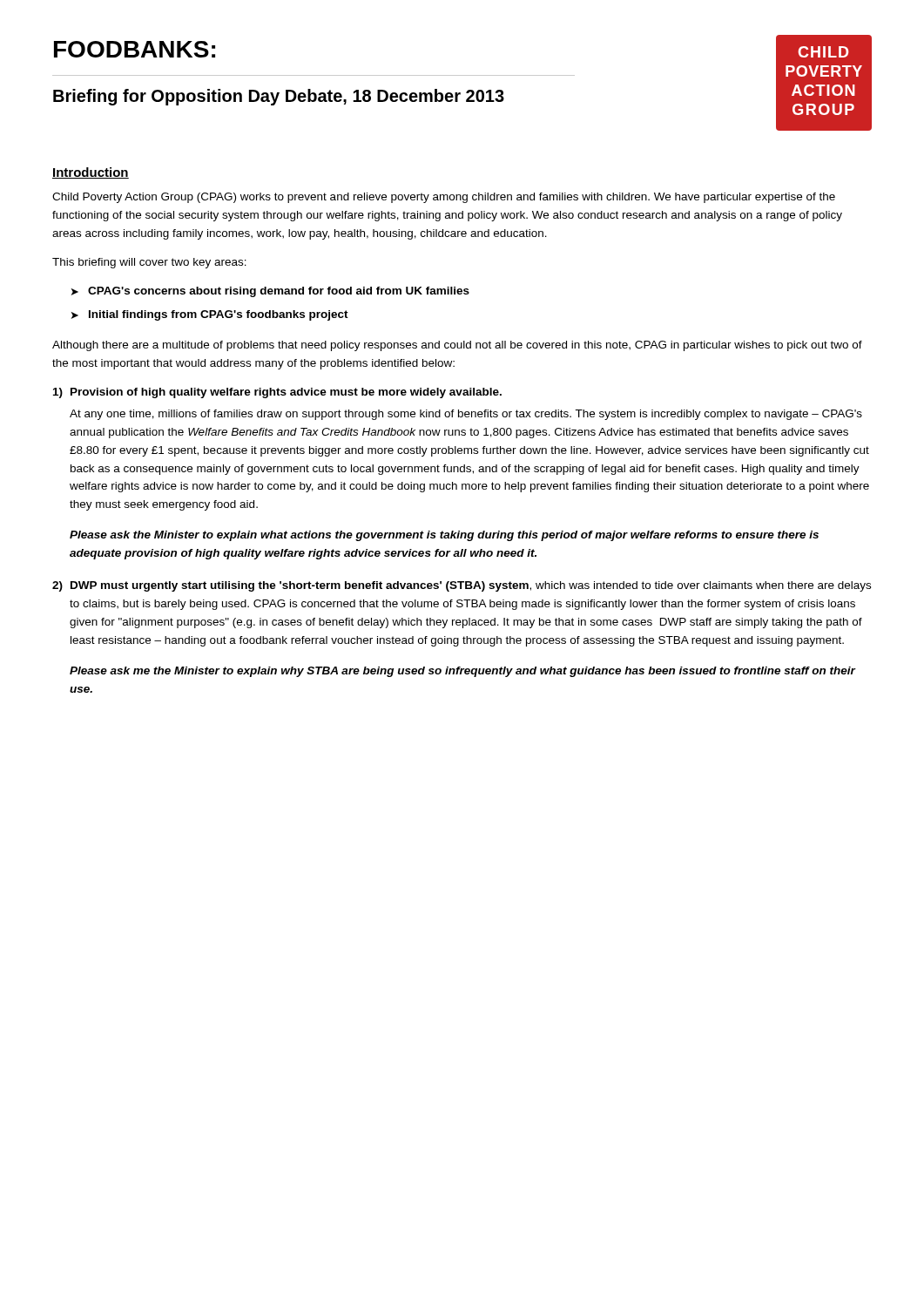Select the region starting "➤ Initial findings from CPAG's foodbanks project"
924x1307 pixels.
pyautogui.click(x=209, y=315)
